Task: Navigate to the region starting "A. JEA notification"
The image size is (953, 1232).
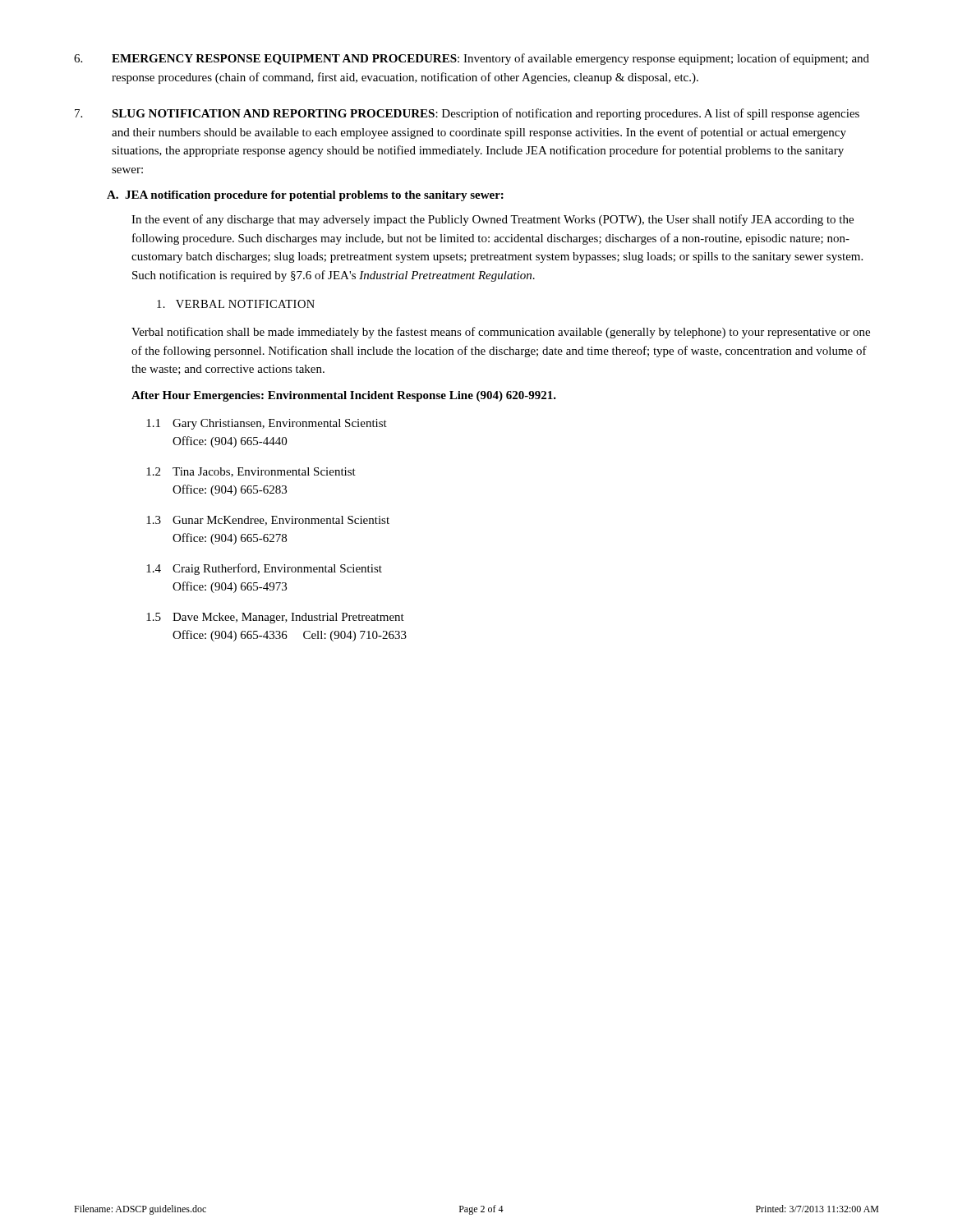Action: pyautogui.click(x=306, y=195)
